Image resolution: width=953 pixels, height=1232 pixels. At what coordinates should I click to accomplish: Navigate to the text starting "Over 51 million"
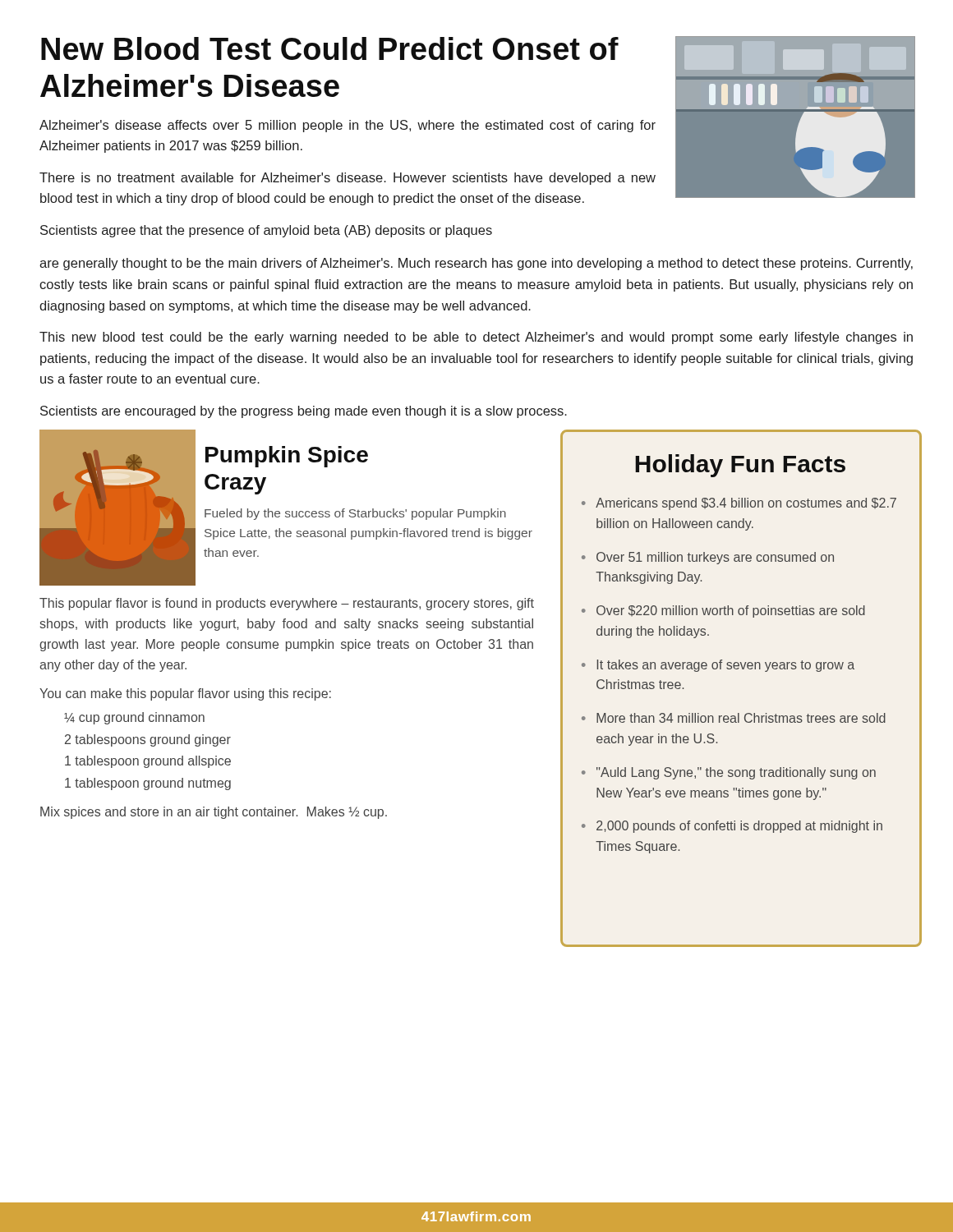coord(715,567)
